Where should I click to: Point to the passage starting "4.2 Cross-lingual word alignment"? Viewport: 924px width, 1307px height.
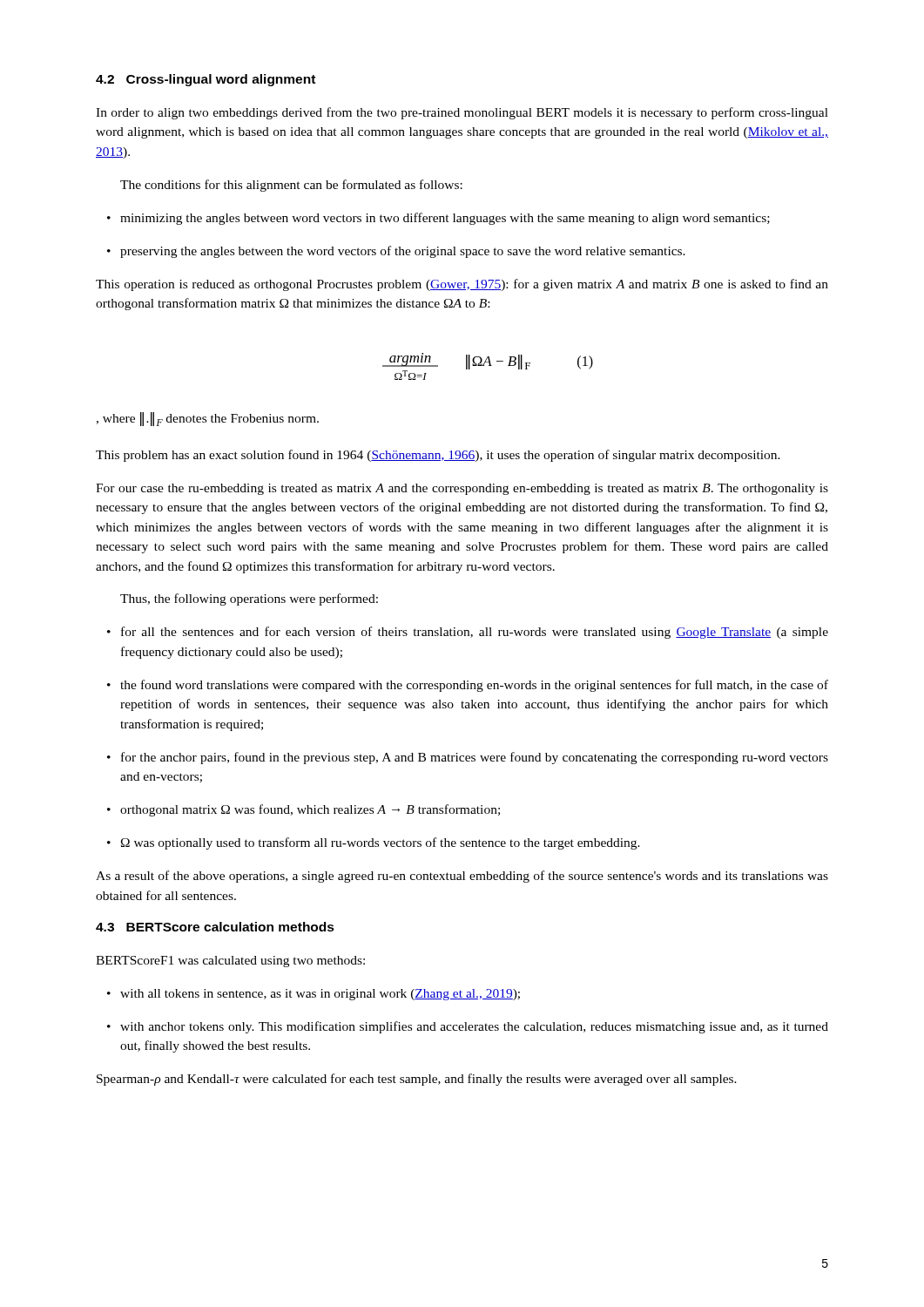(206, 80)
